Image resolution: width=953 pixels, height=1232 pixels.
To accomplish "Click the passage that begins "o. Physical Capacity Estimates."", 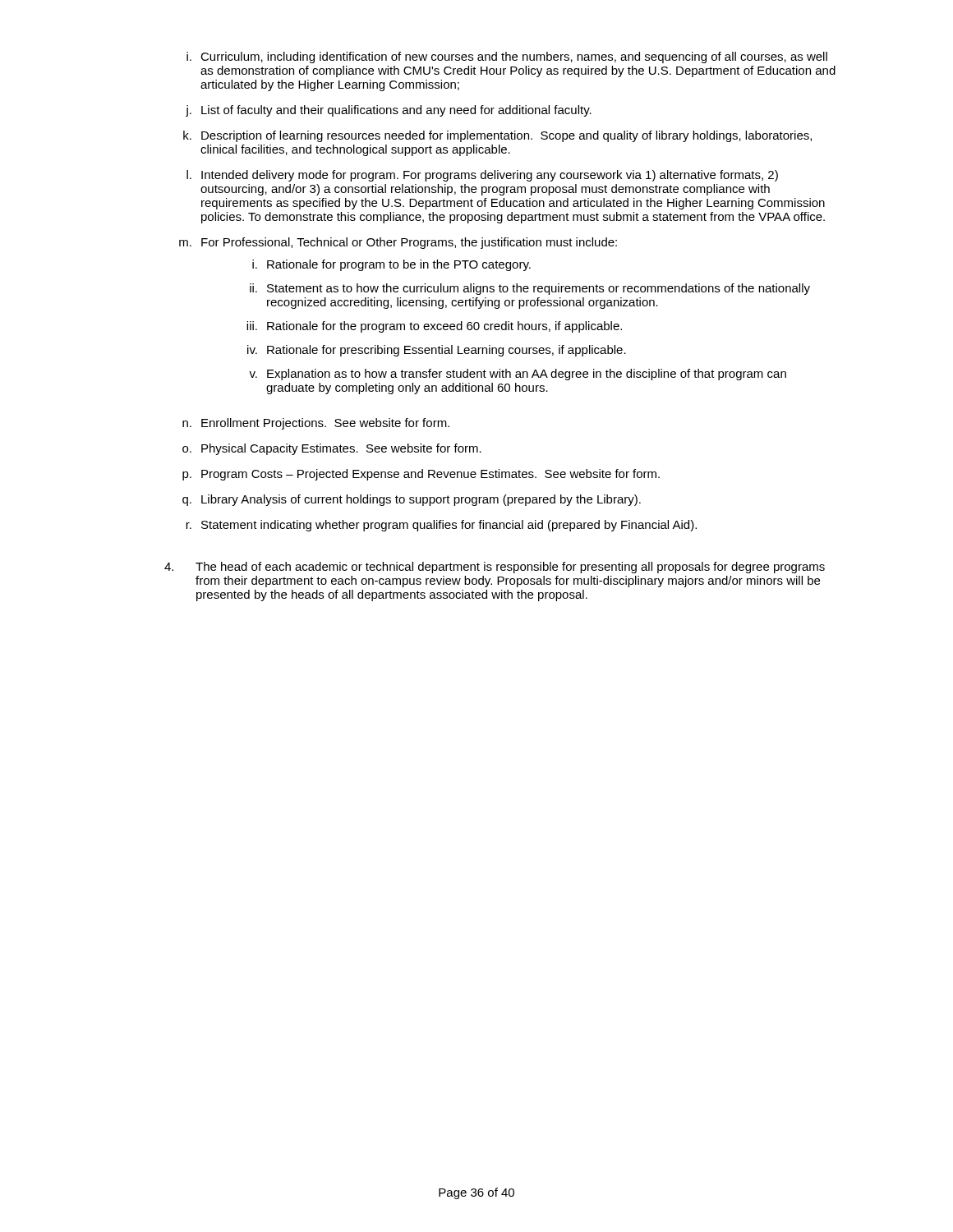I will [x=332, y=449].
